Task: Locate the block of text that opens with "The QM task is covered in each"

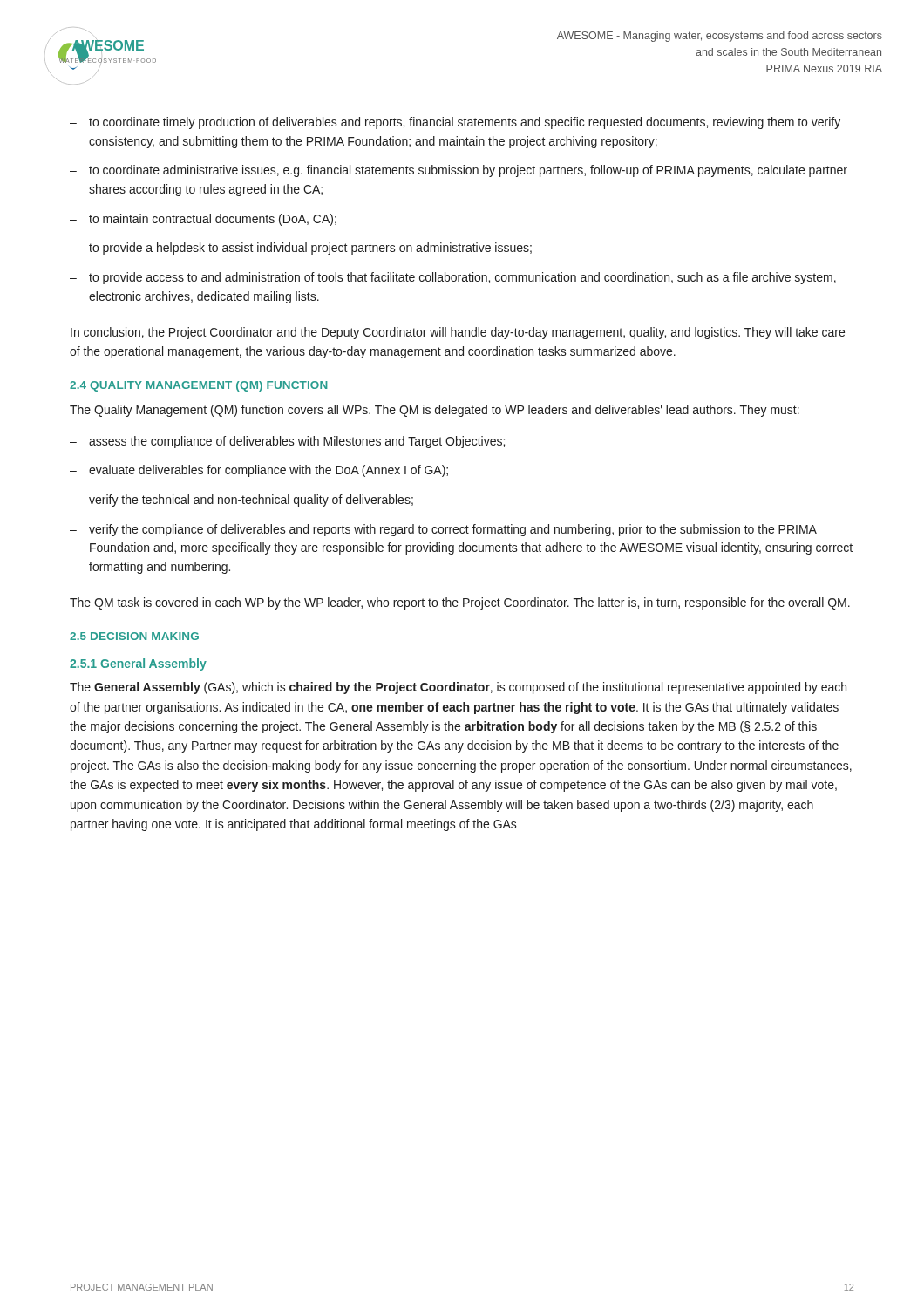Action: [x=460, y=602]
